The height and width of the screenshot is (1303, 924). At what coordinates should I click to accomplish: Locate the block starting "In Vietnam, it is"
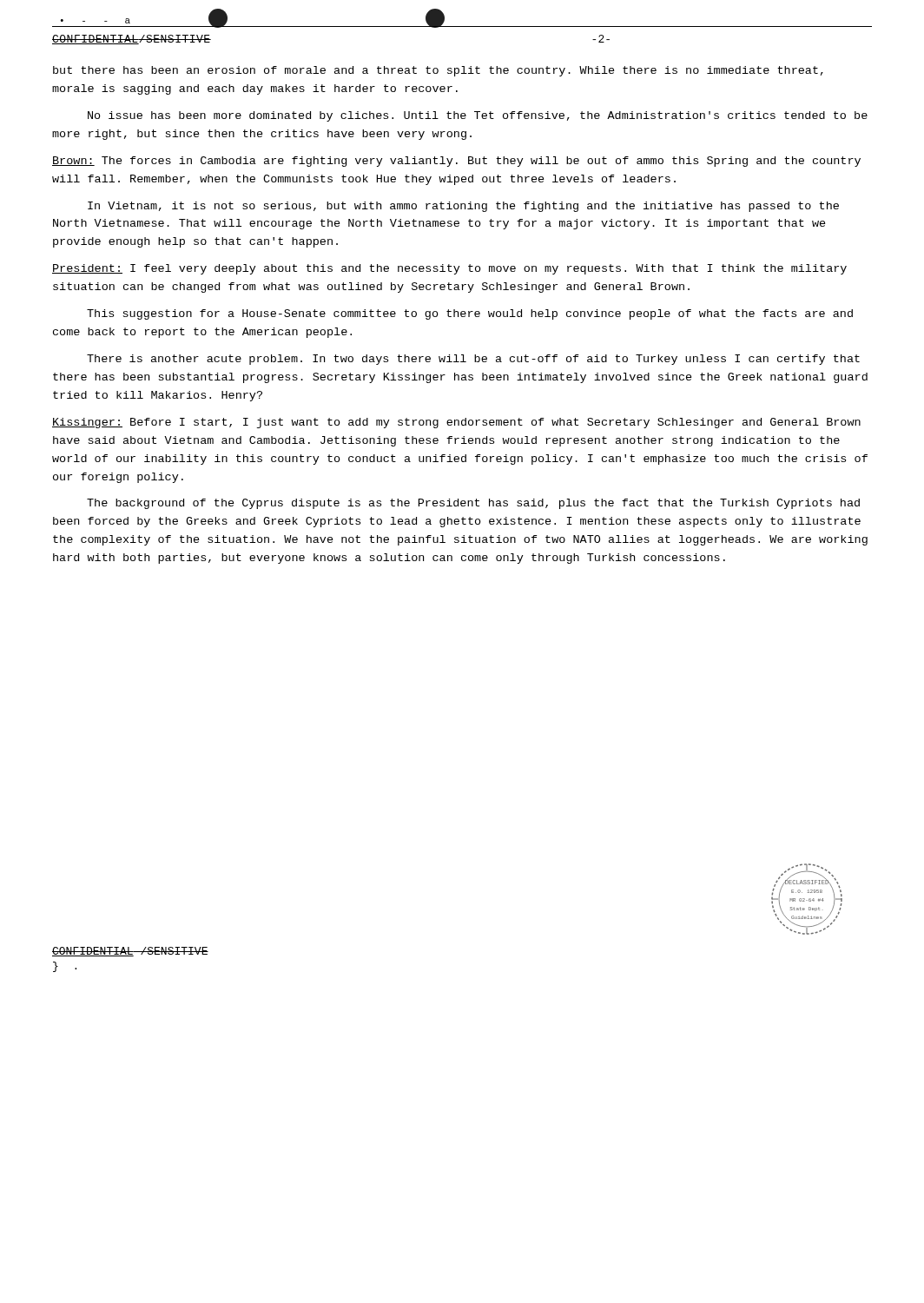pos(462,225)
